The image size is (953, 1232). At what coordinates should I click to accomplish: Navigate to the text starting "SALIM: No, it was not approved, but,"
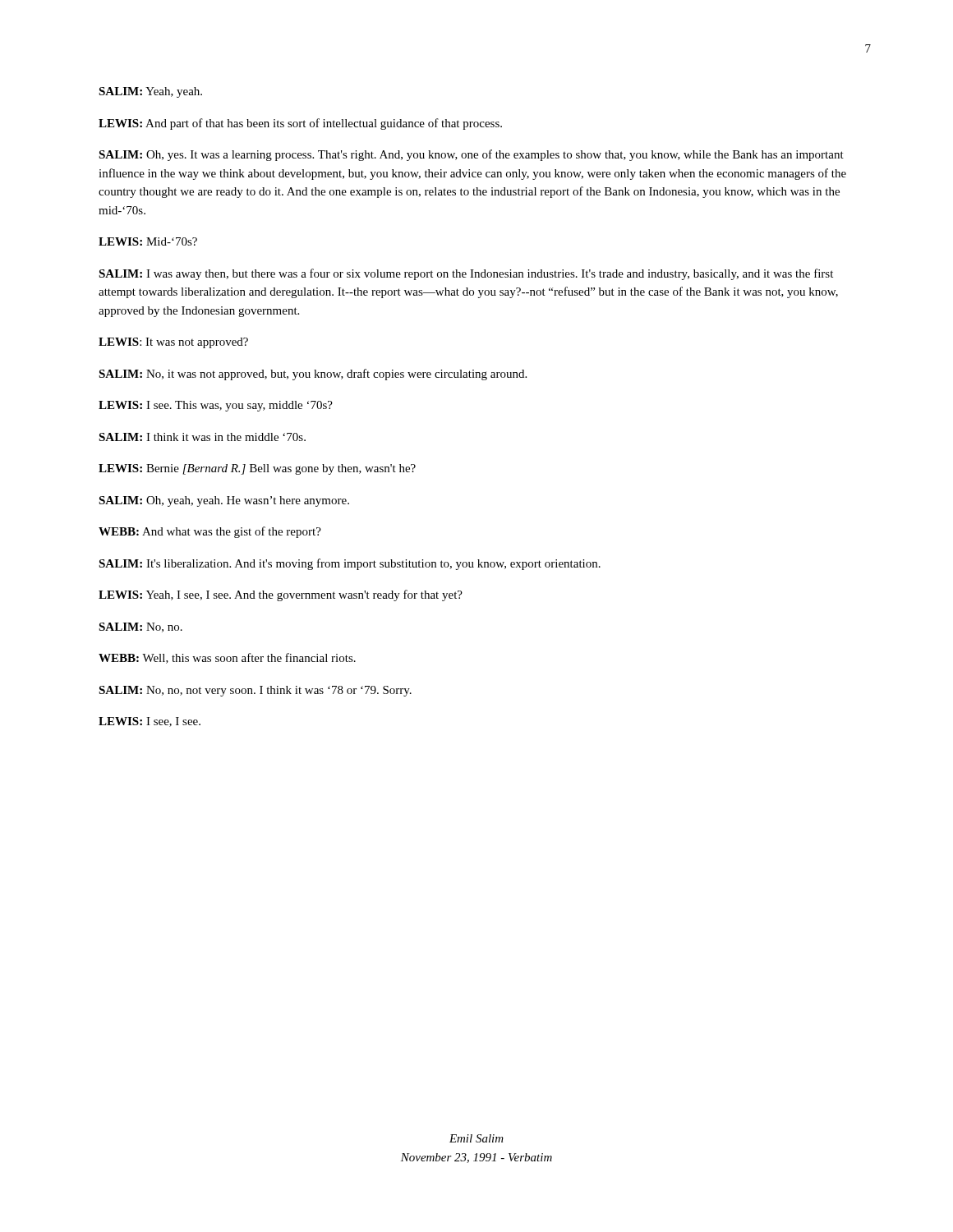313,373
